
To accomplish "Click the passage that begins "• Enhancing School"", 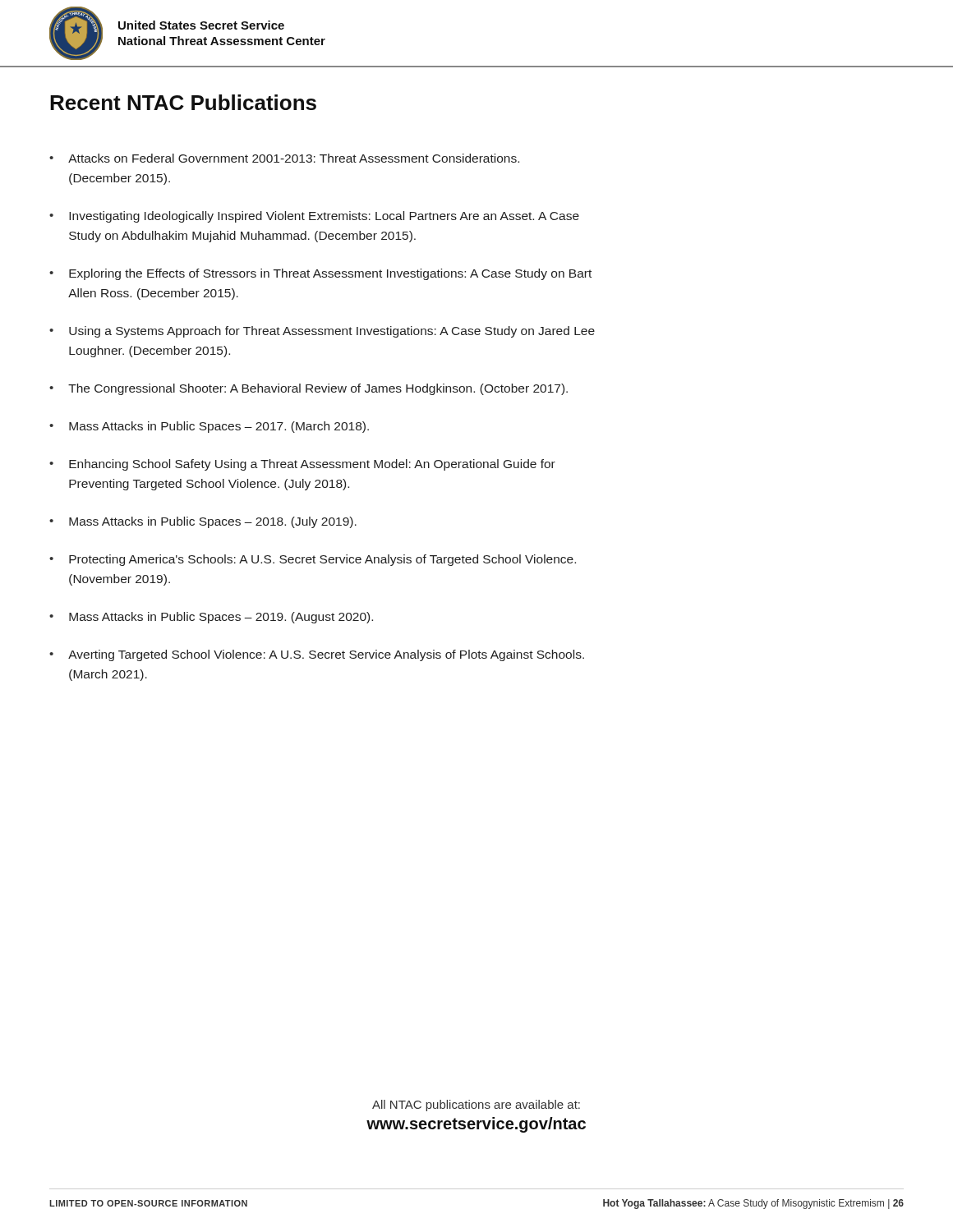I will 302,474.
